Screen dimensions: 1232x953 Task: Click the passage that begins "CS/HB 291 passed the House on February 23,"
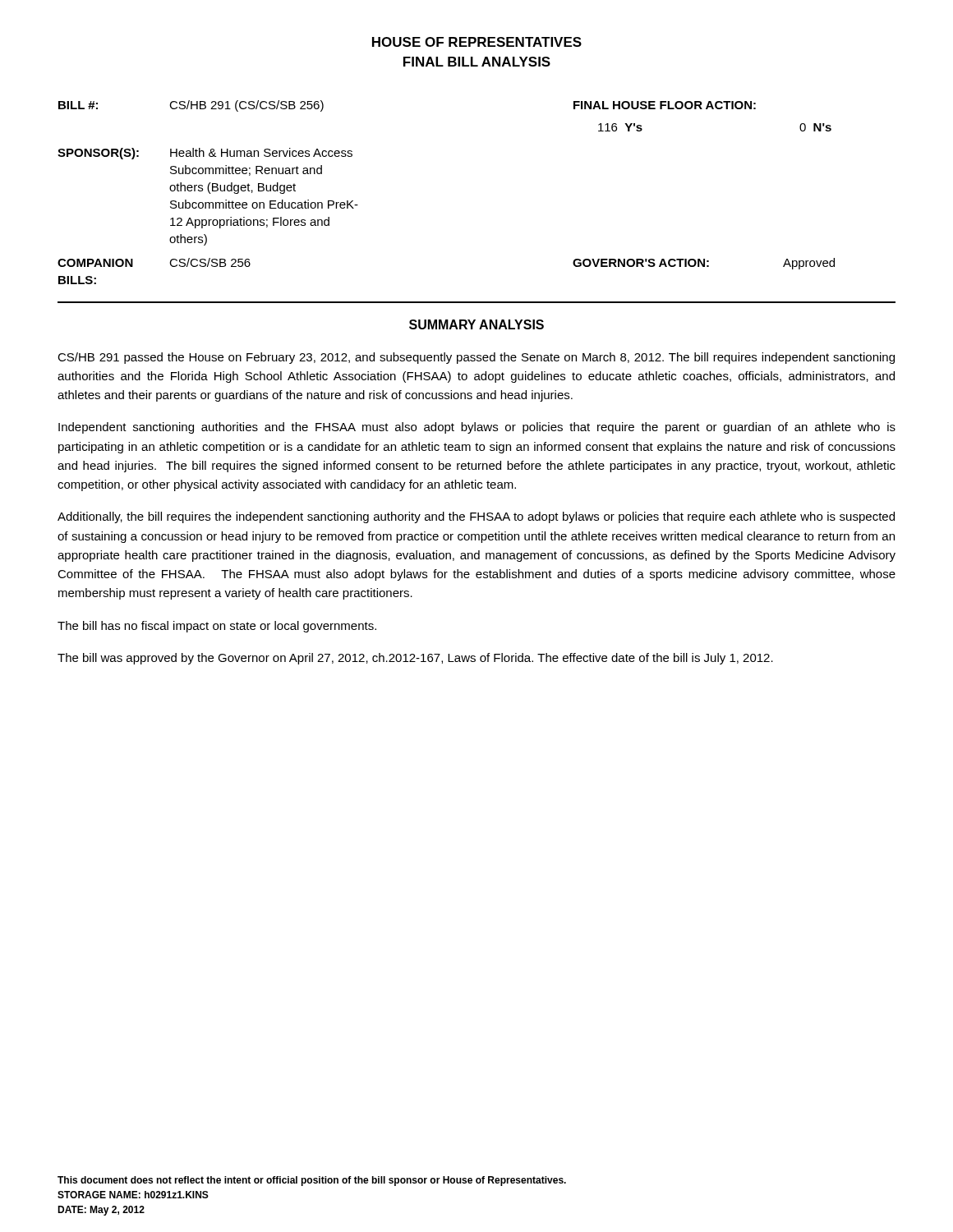(476, 376)
